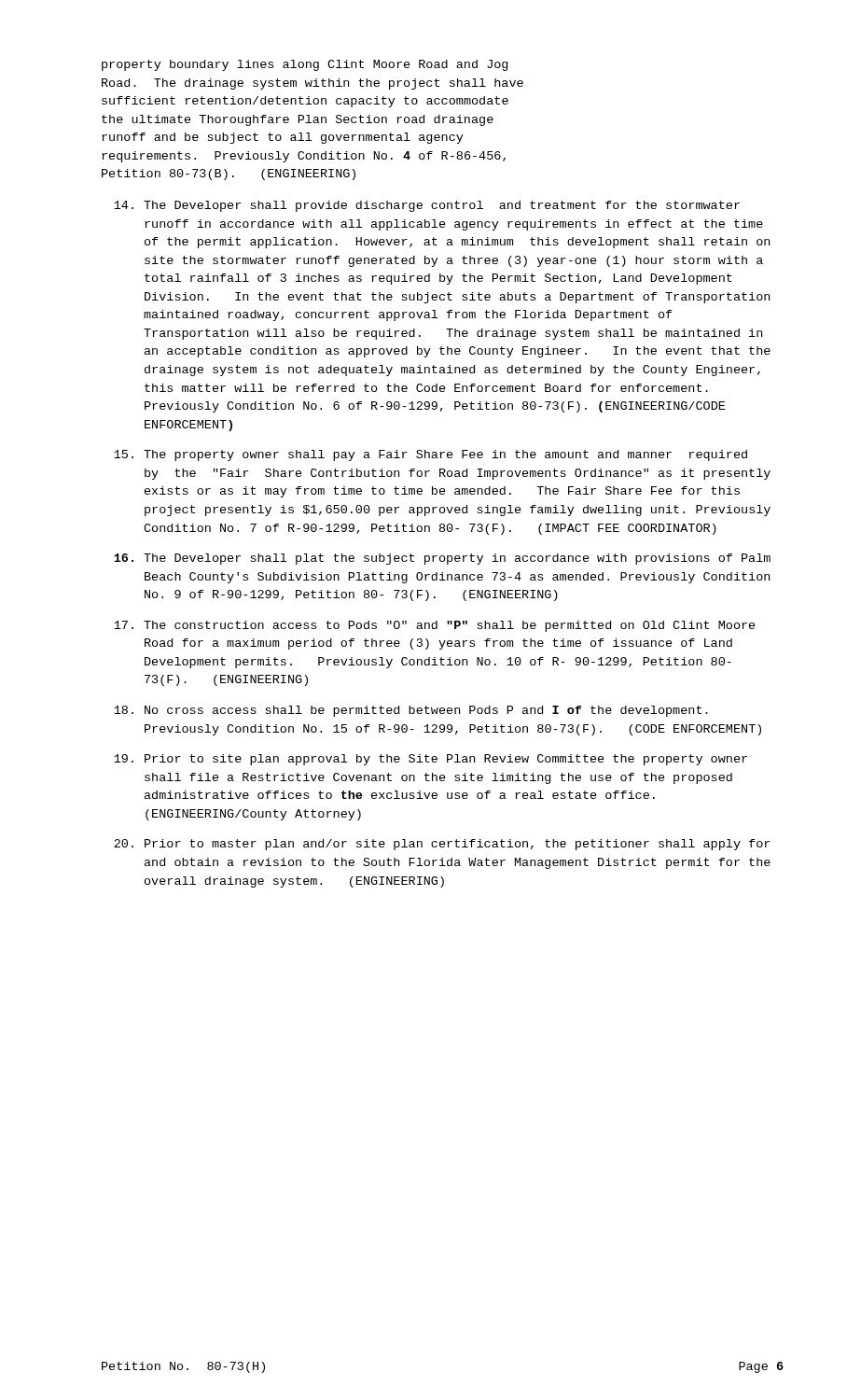Find the text block starting "15. The property"
Screen dimensions: 1400x847
(442, 492)
